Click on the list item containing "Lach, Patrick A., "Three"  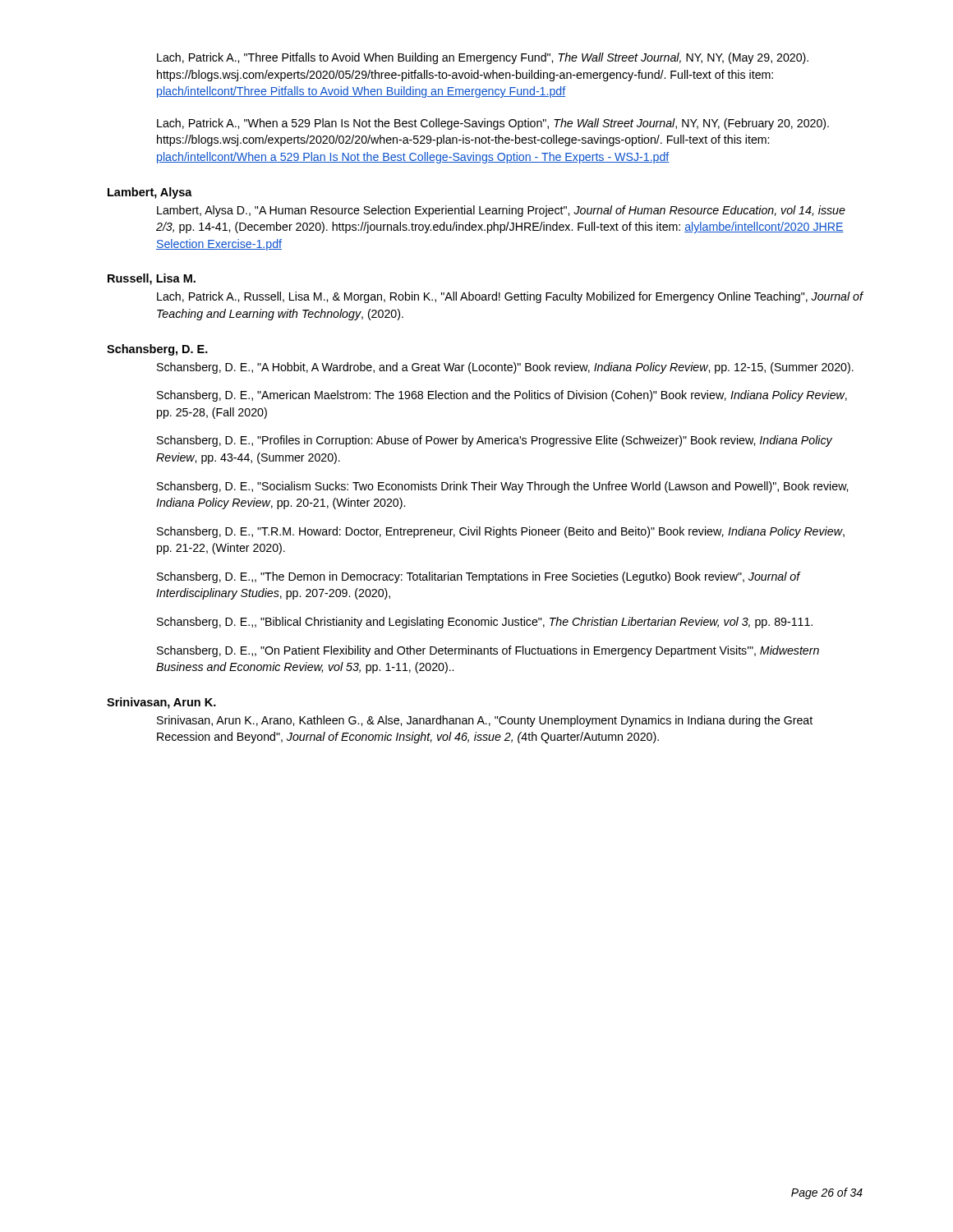(x=483, y=74)
